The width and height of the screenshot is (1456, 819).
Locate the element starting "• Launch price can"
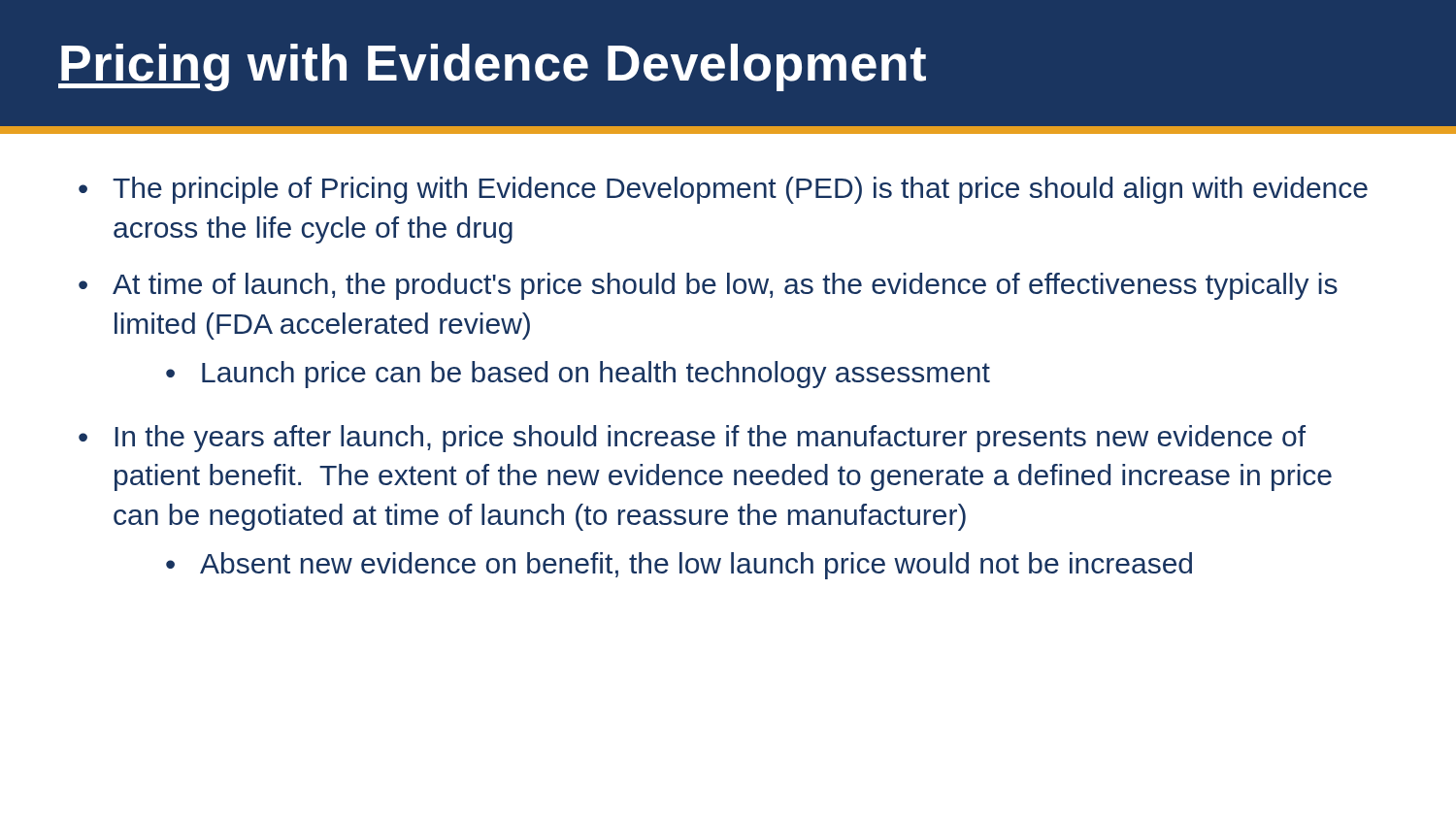[772, 373]
